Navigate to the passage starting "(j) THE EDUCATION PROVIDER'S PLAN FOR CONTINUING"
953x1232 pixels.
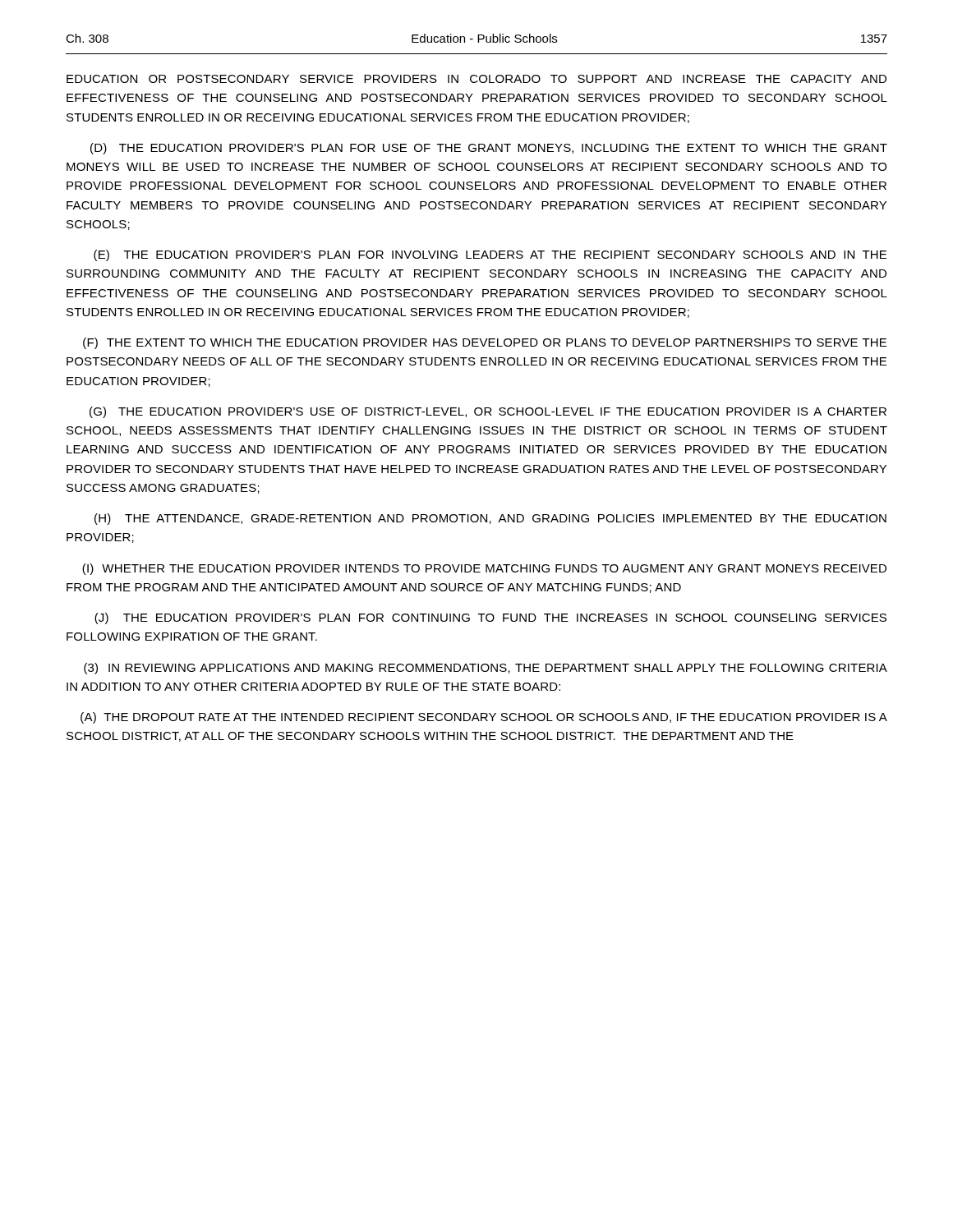[476, 627]
